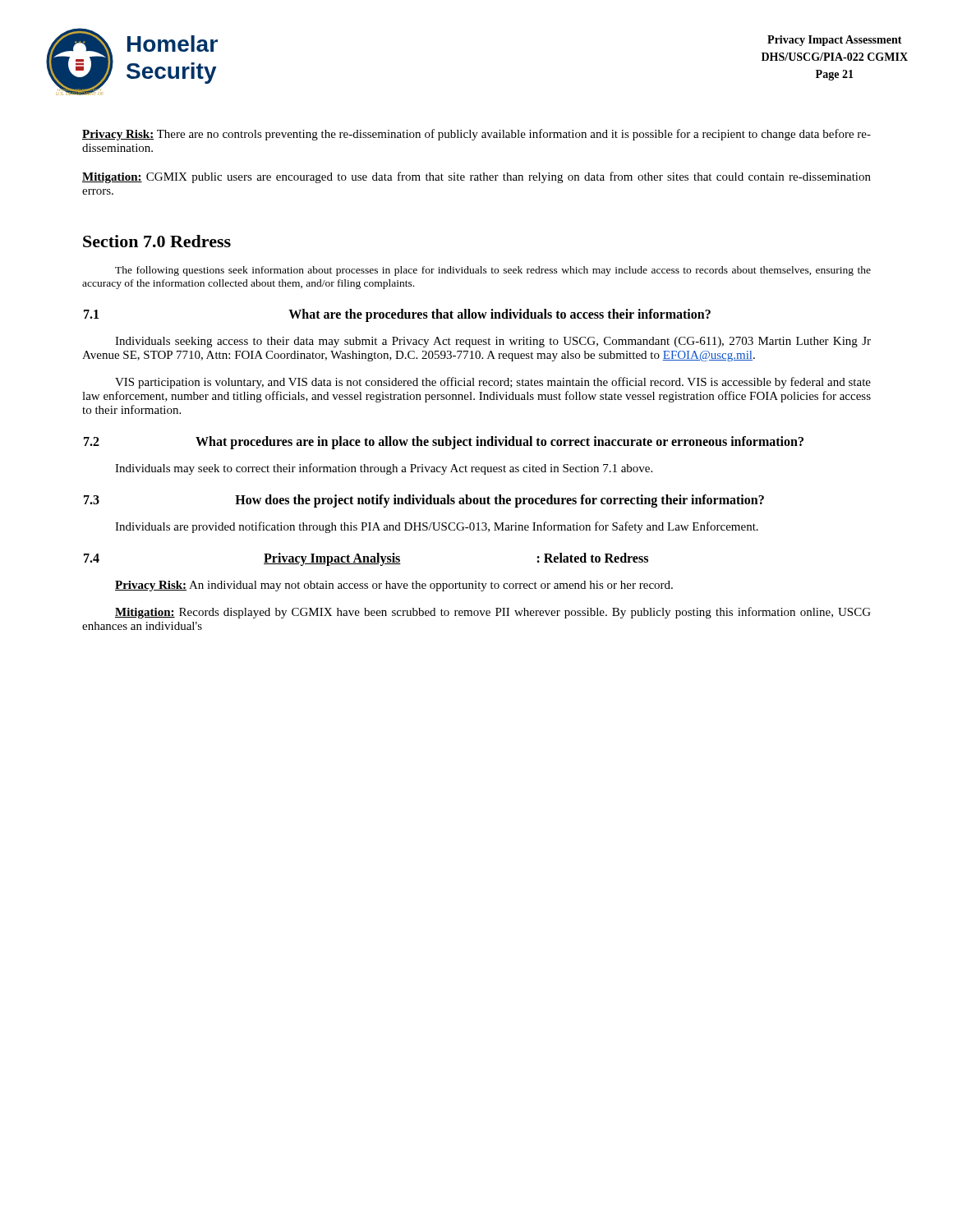
Task: Navigate to the text starting "Mitigation: Records displayed by CGMIX have been scrubbed"
Action: click(x=476, y=619)
